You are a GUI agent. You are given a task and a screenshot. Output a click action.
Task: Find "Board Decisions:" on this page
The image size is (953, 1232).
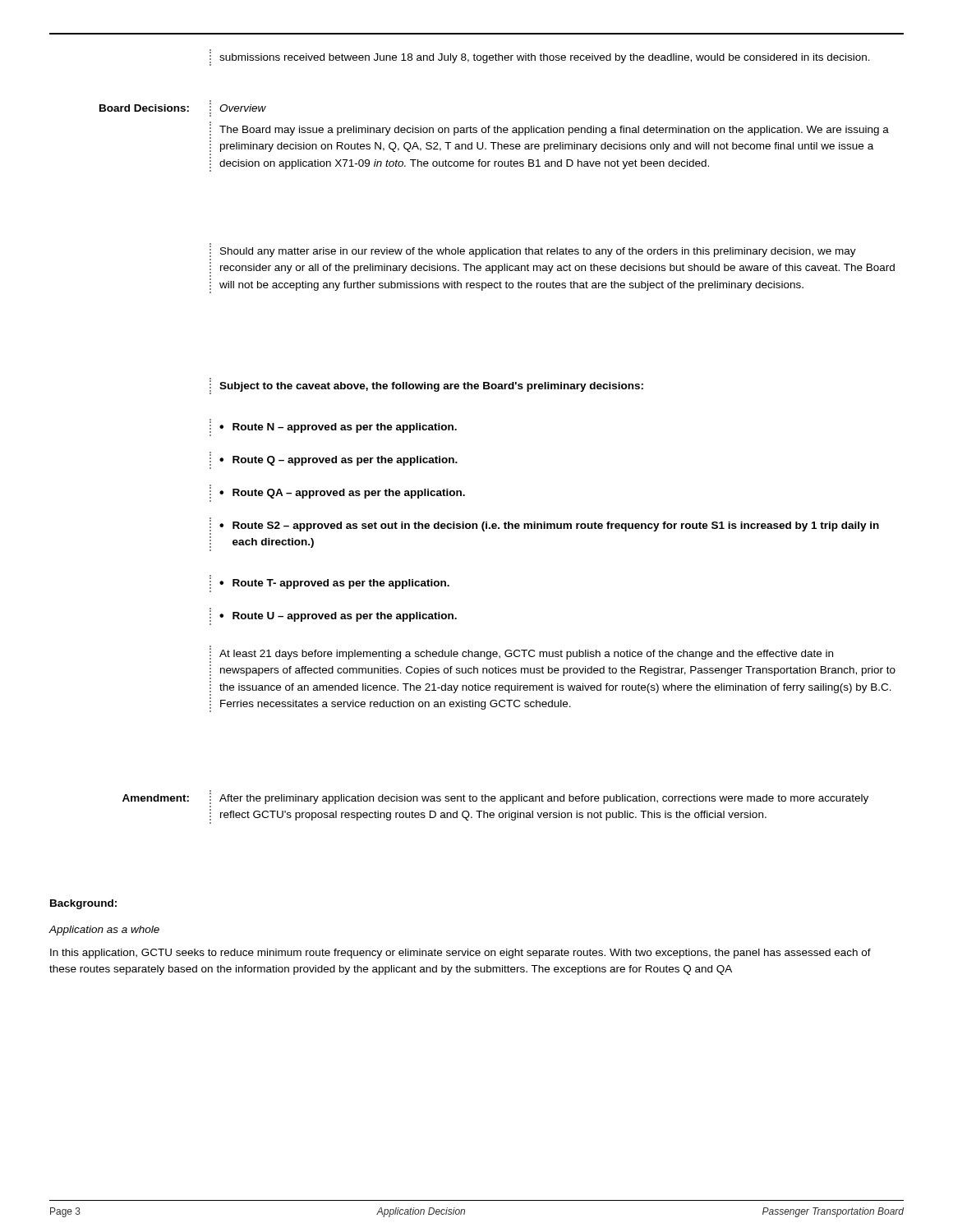[x=144, y=108]
